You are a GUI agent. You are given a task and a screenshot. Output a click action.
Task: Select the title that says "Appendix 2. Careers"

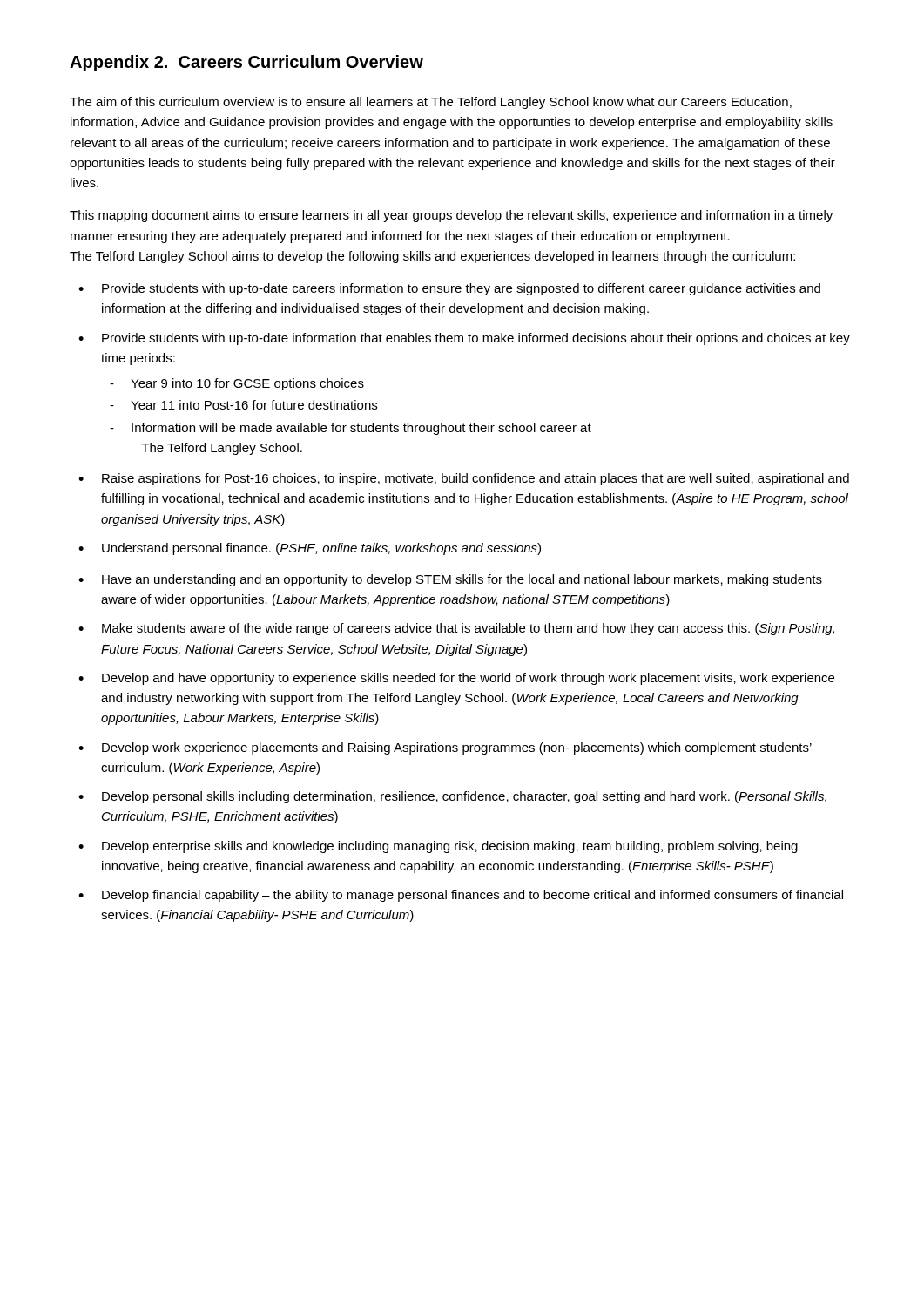pyautogui.click(x=246, y=62)
